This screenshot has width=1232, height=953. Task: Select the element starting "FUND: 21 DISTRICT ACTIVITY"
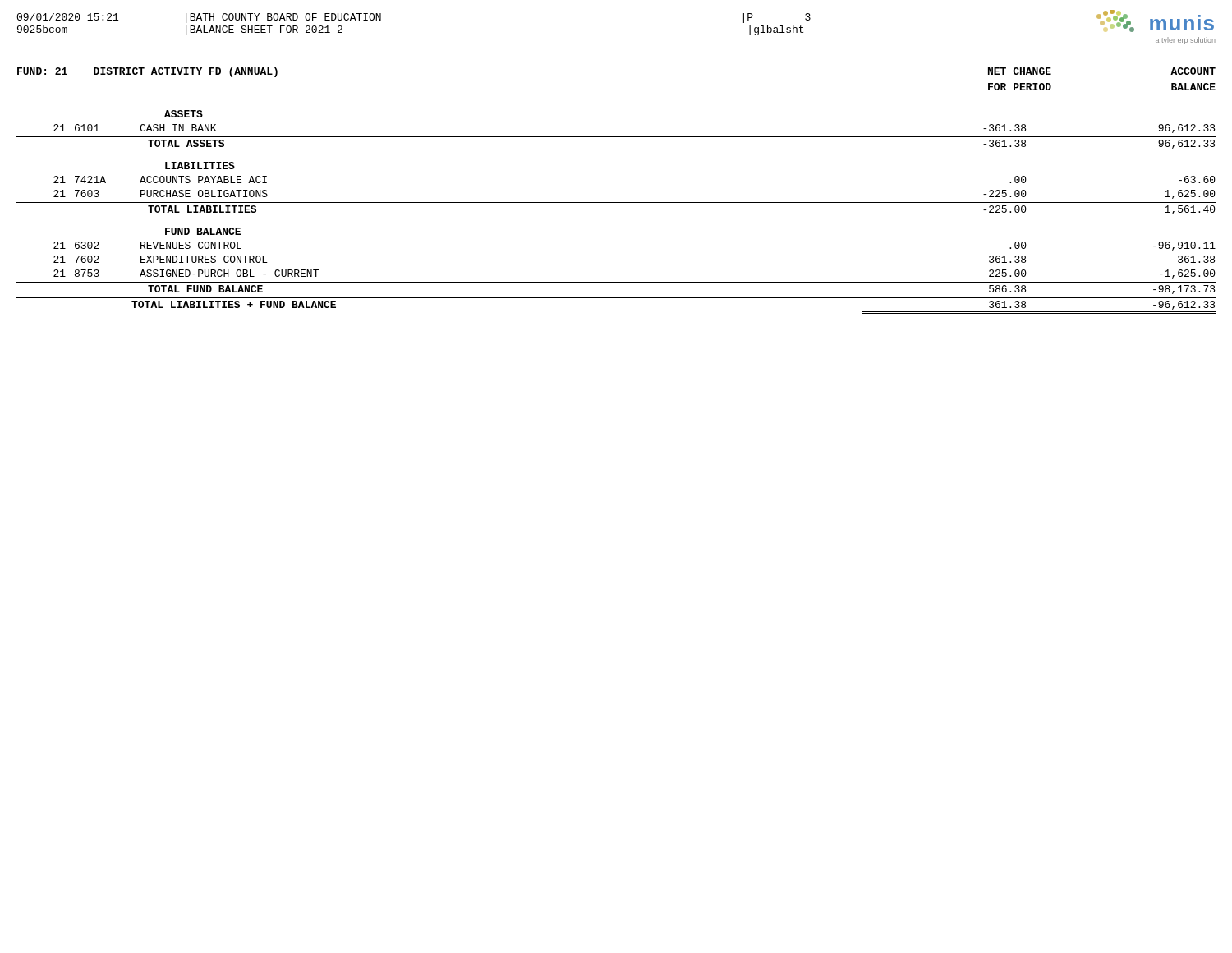click(45, 74)
